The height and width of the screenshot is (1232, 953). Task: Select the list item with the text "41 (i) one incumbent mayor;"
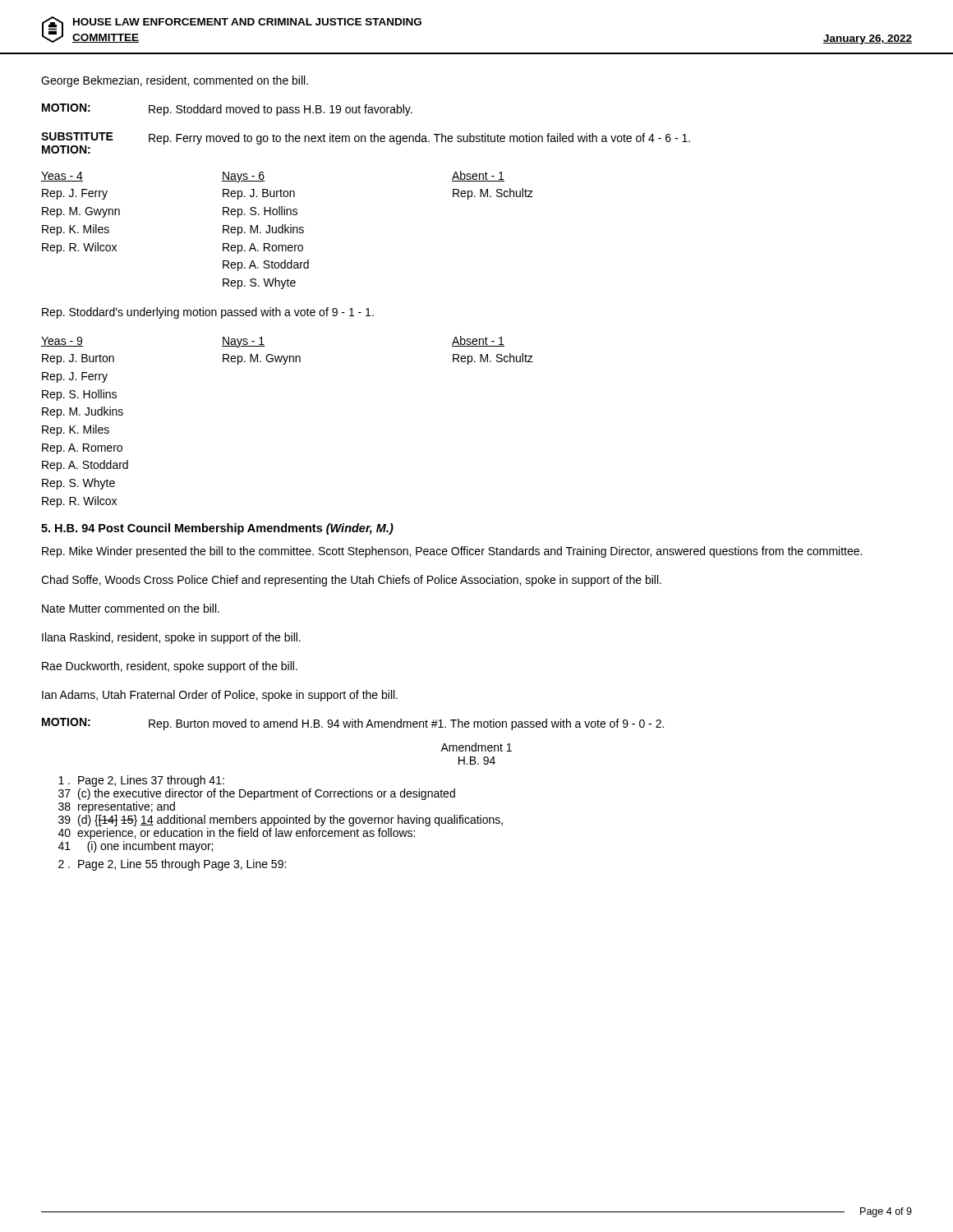pyautogui.click(x=136, y=847)
